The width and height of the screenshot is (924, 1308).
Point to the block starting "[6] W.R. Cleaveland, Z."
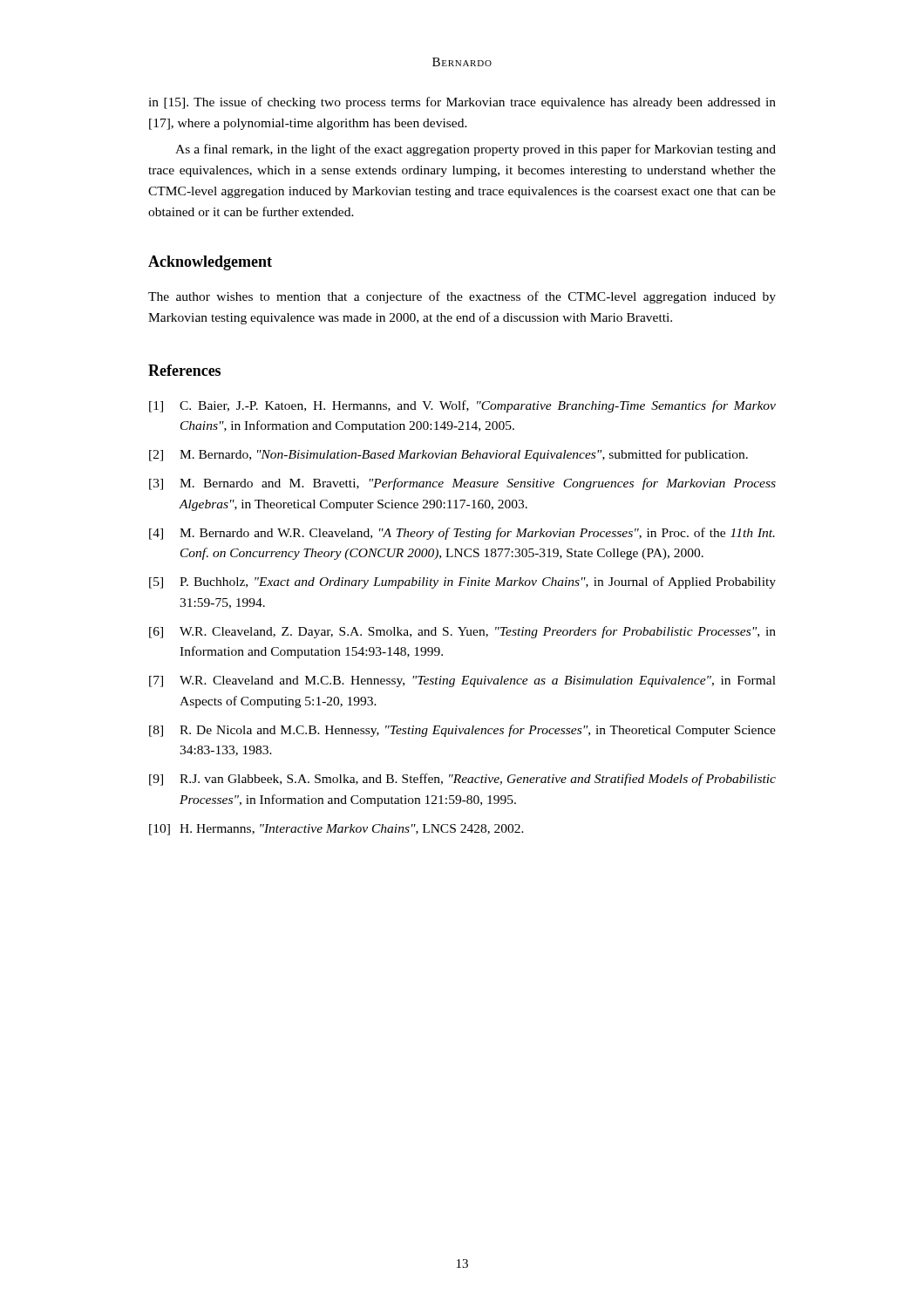coord(462,641)
